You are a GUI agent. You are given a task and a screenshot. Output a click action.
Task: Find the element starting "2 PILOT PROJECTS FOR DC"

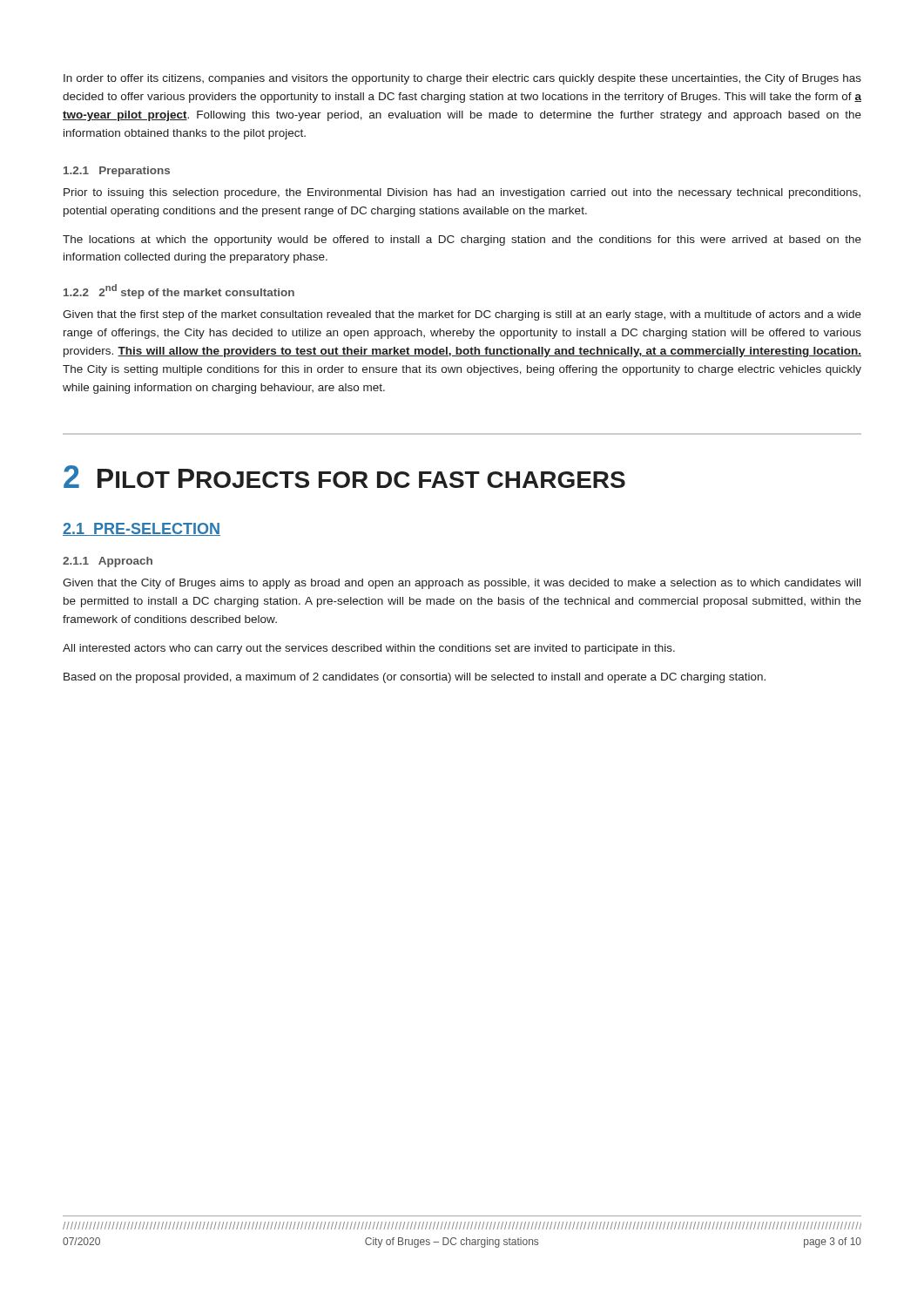pos(344,478)
